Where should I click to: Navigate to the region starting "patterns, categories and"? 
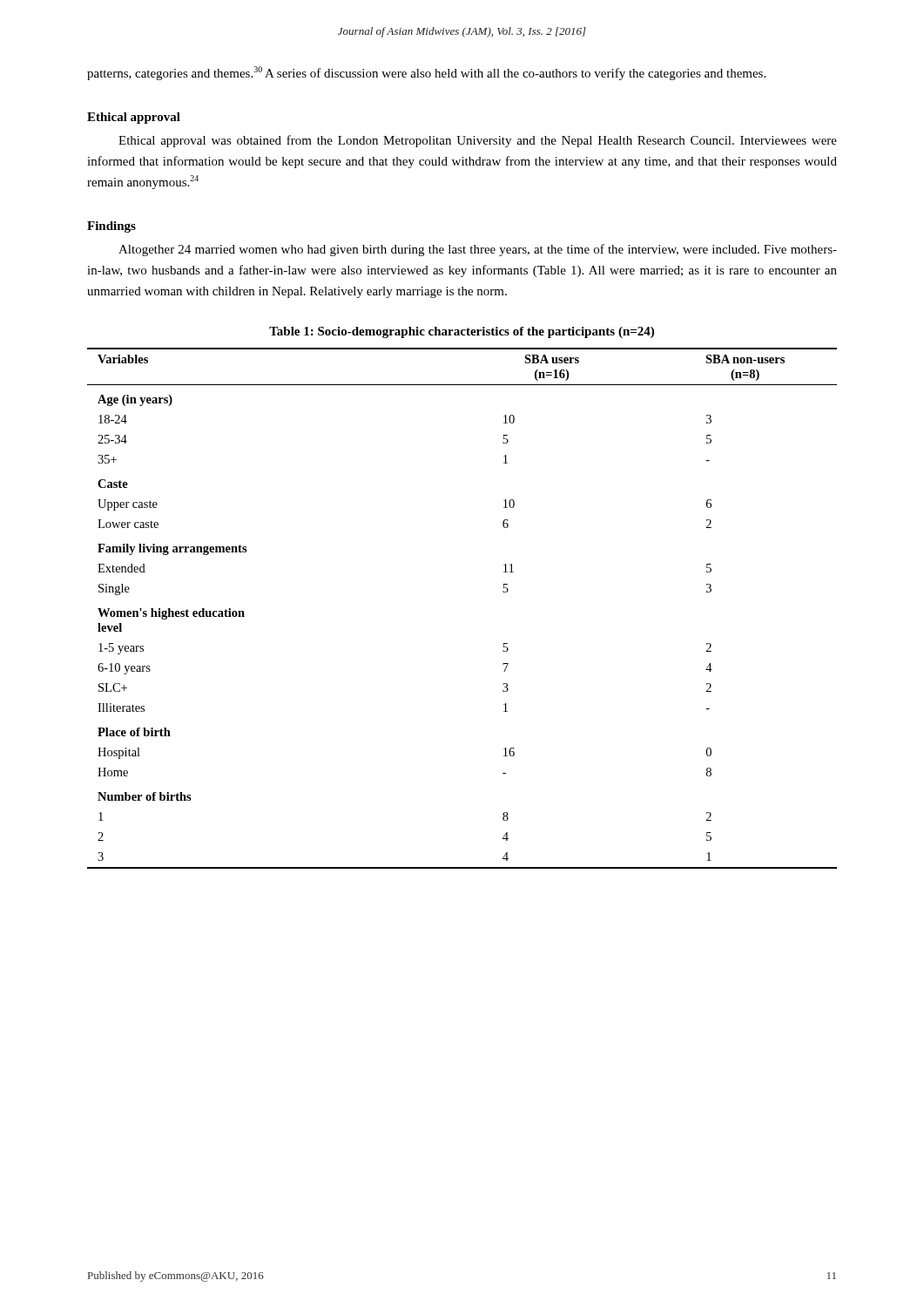click(x=427, y=72)
